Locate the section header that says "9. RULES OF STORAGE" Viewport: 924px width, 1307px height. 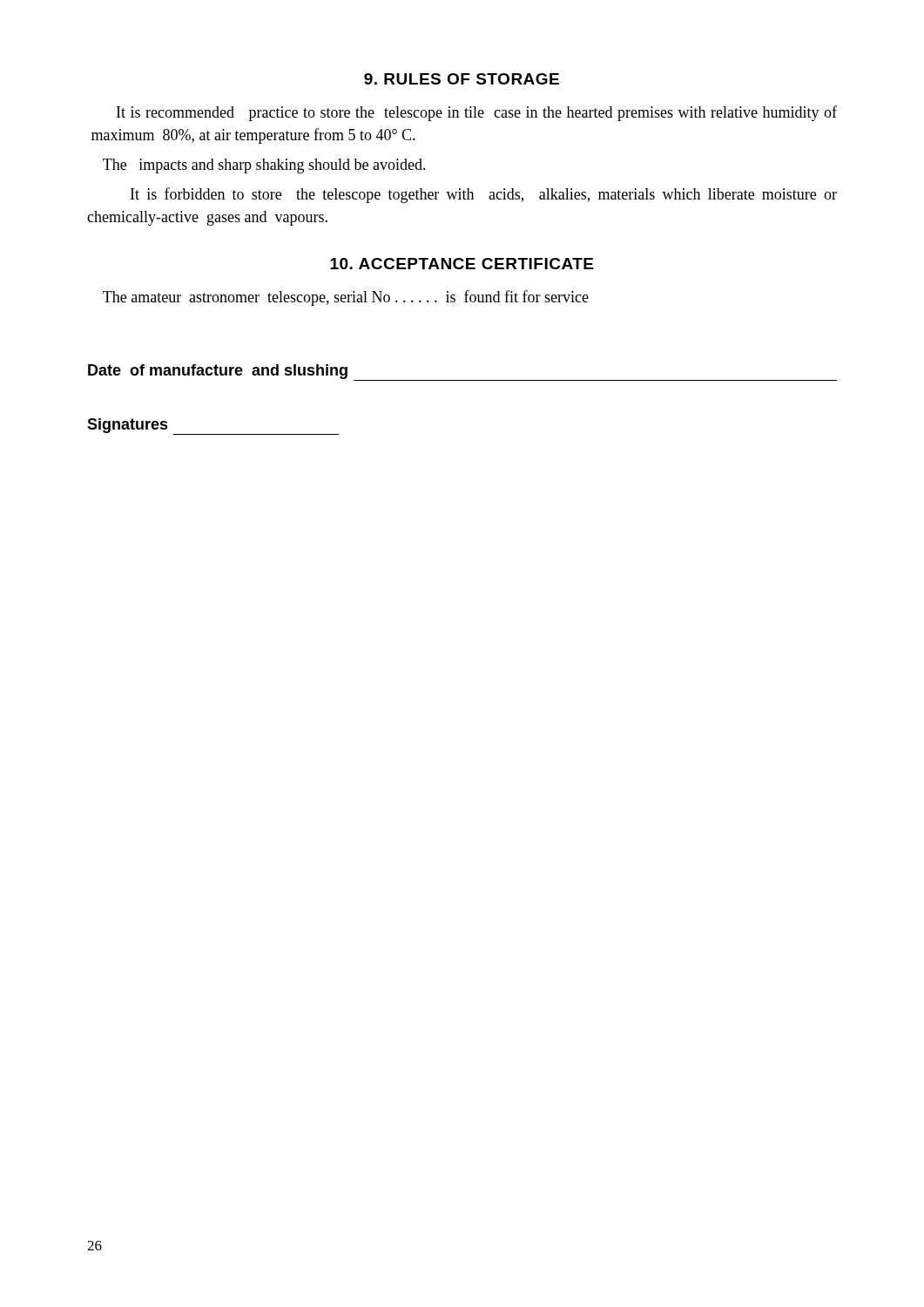pos(462,79)
